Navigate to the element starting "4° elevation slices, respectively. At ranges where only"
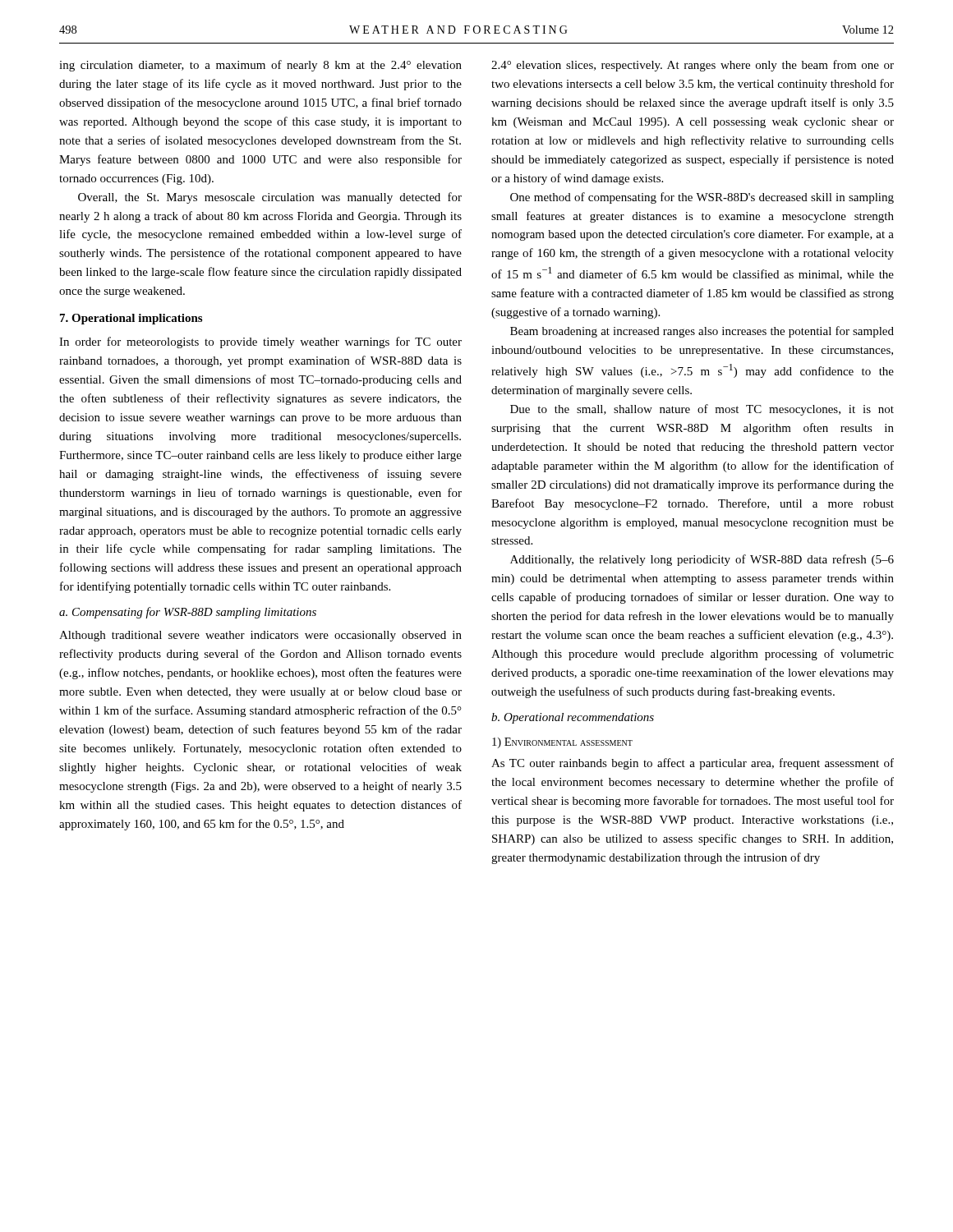 (693, 122)
